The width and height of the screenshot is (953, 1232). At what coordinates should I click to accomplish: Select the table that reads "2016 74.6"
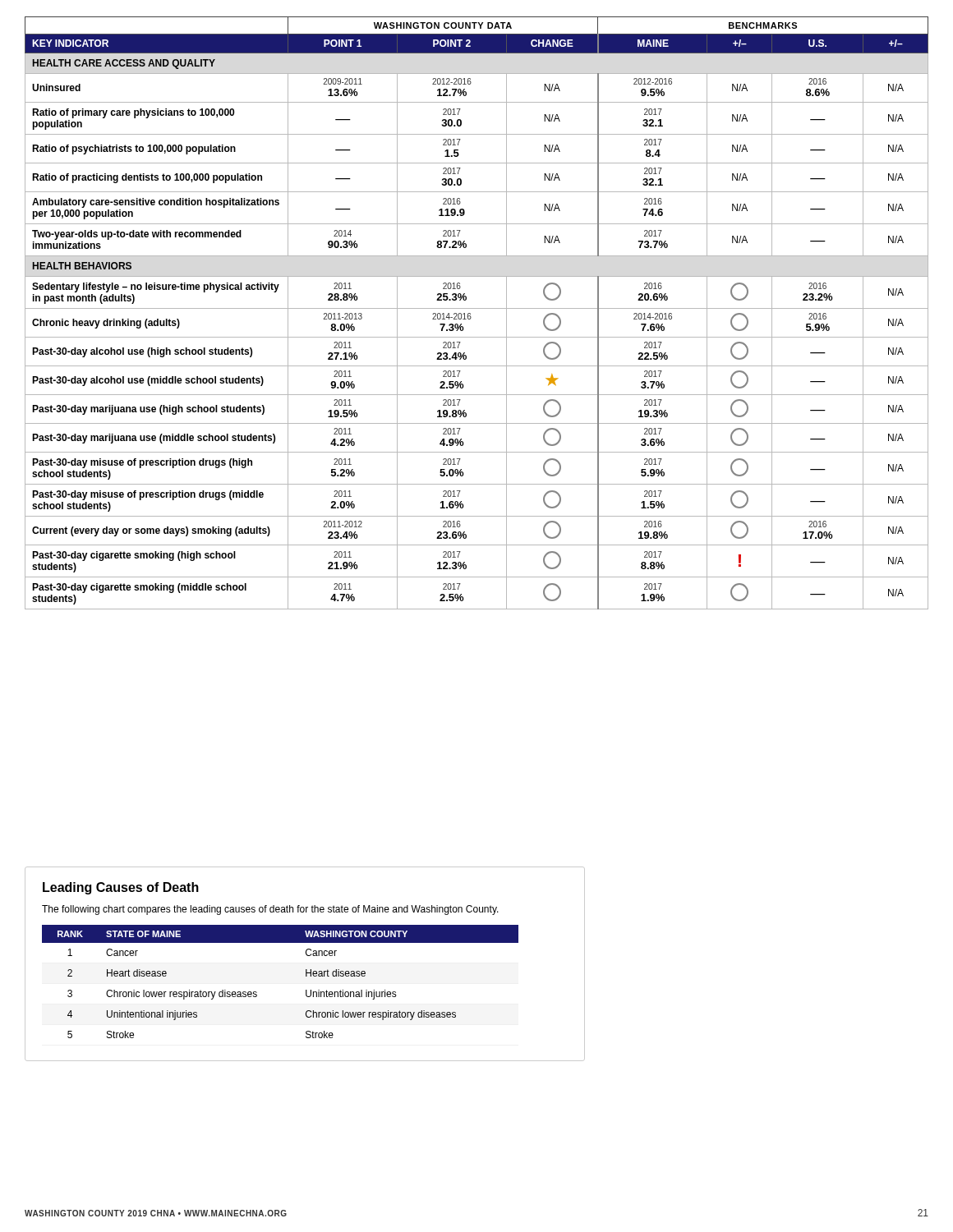(476, 313)
